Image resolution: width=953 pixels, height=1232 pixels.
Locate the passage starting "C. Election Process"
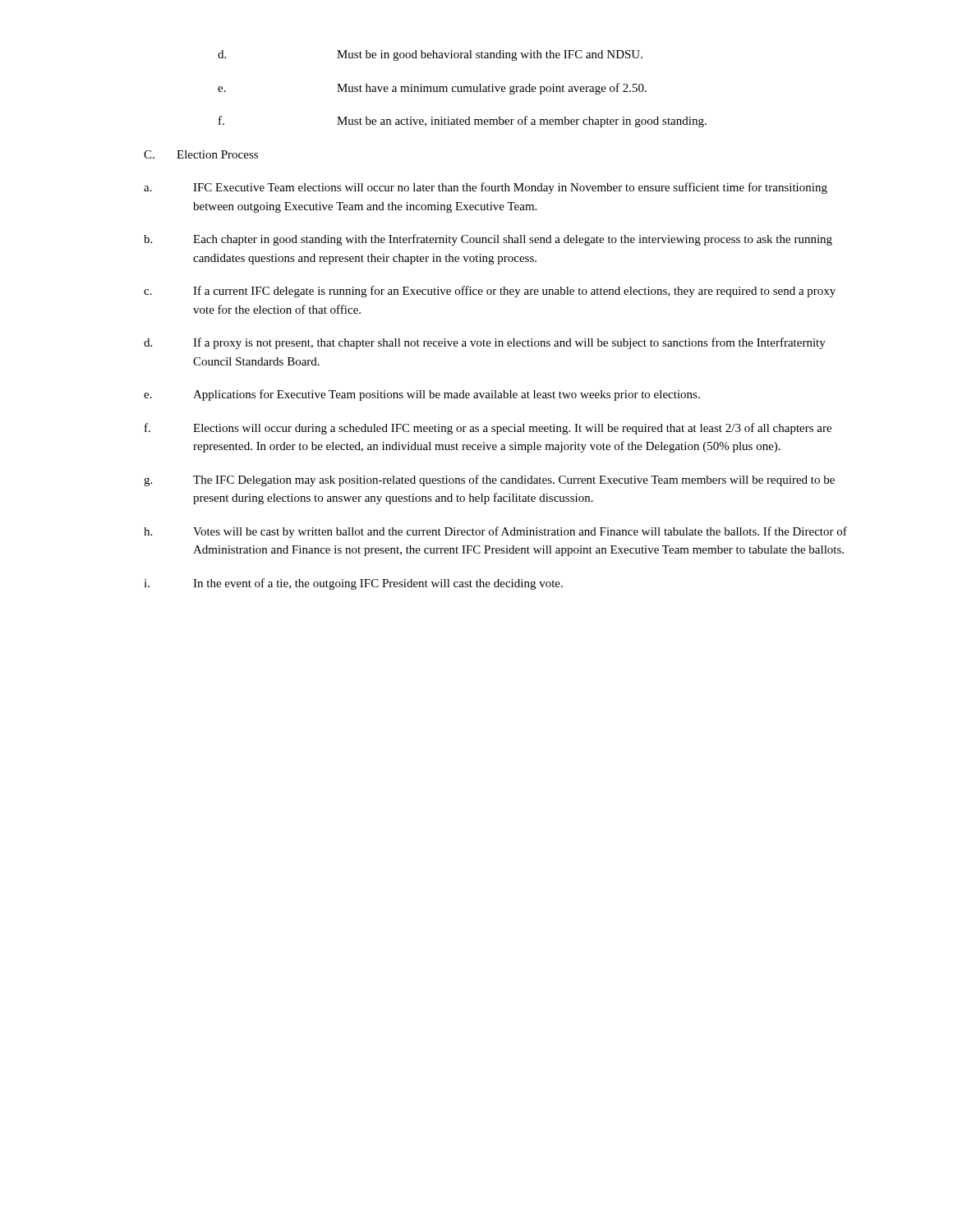201,154
